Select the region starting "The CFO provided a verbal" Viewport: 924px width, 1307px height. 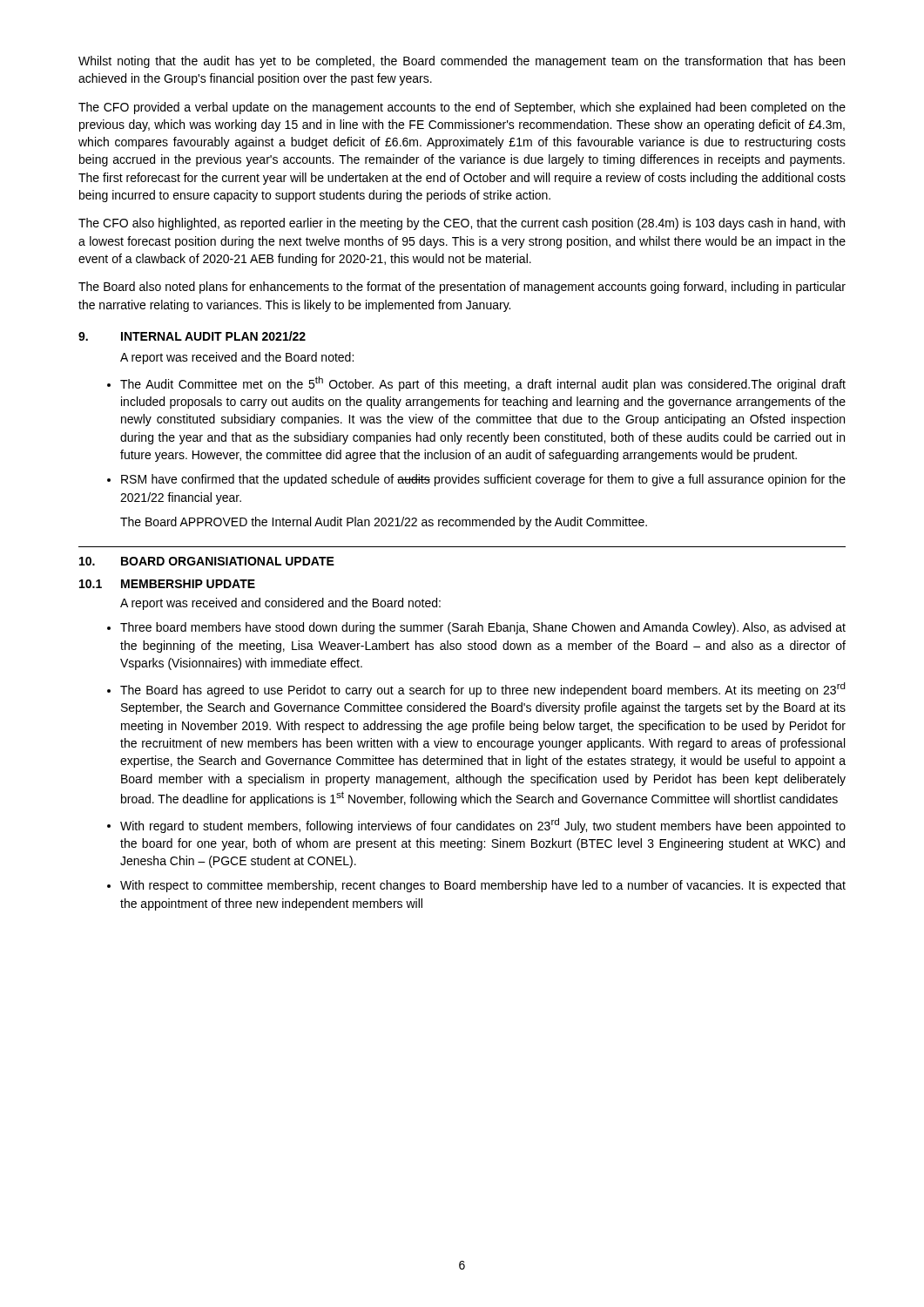[462, 151]
